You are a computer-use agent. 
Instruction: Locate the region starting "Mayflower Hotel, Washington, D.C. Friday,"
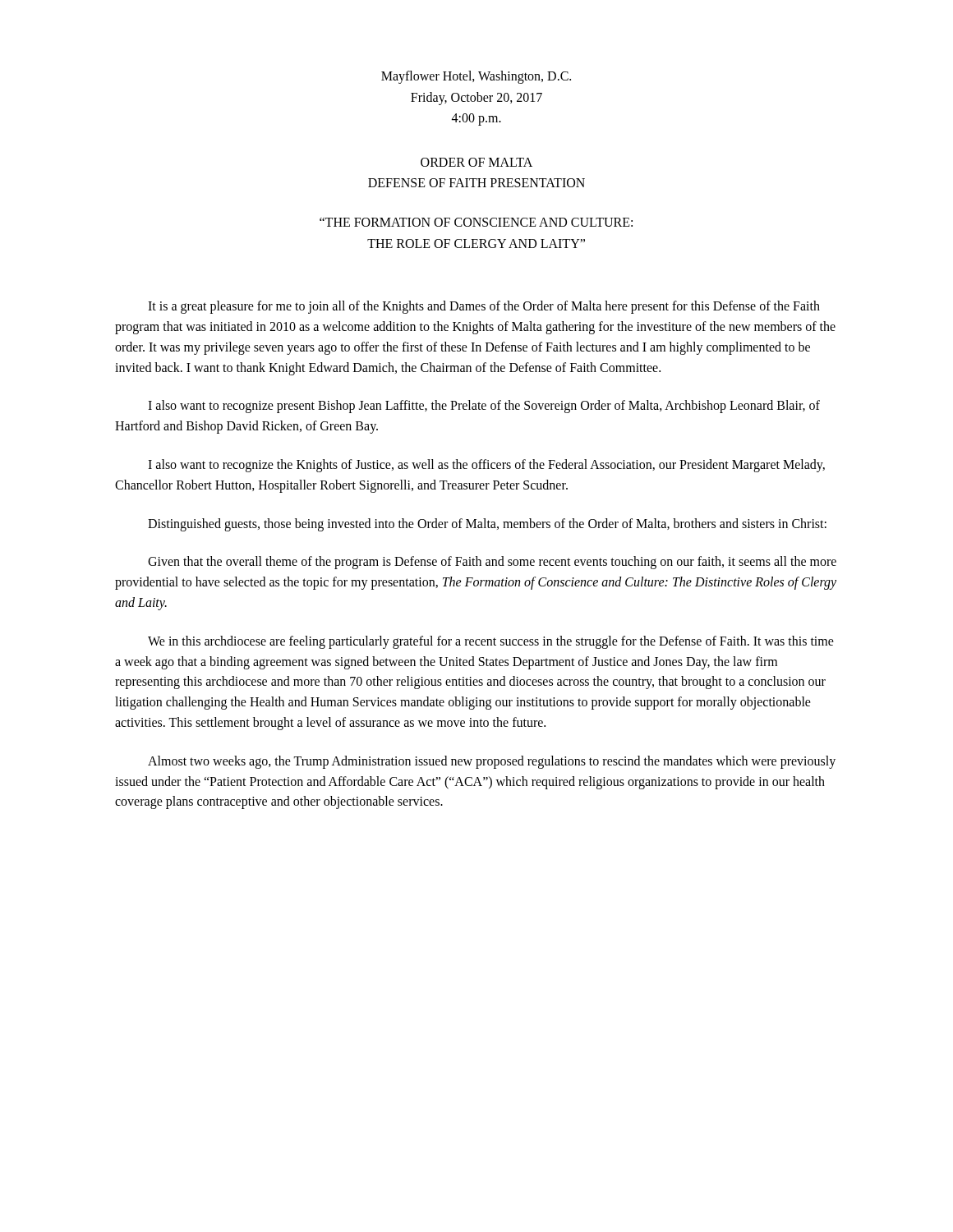coord(476,97)
